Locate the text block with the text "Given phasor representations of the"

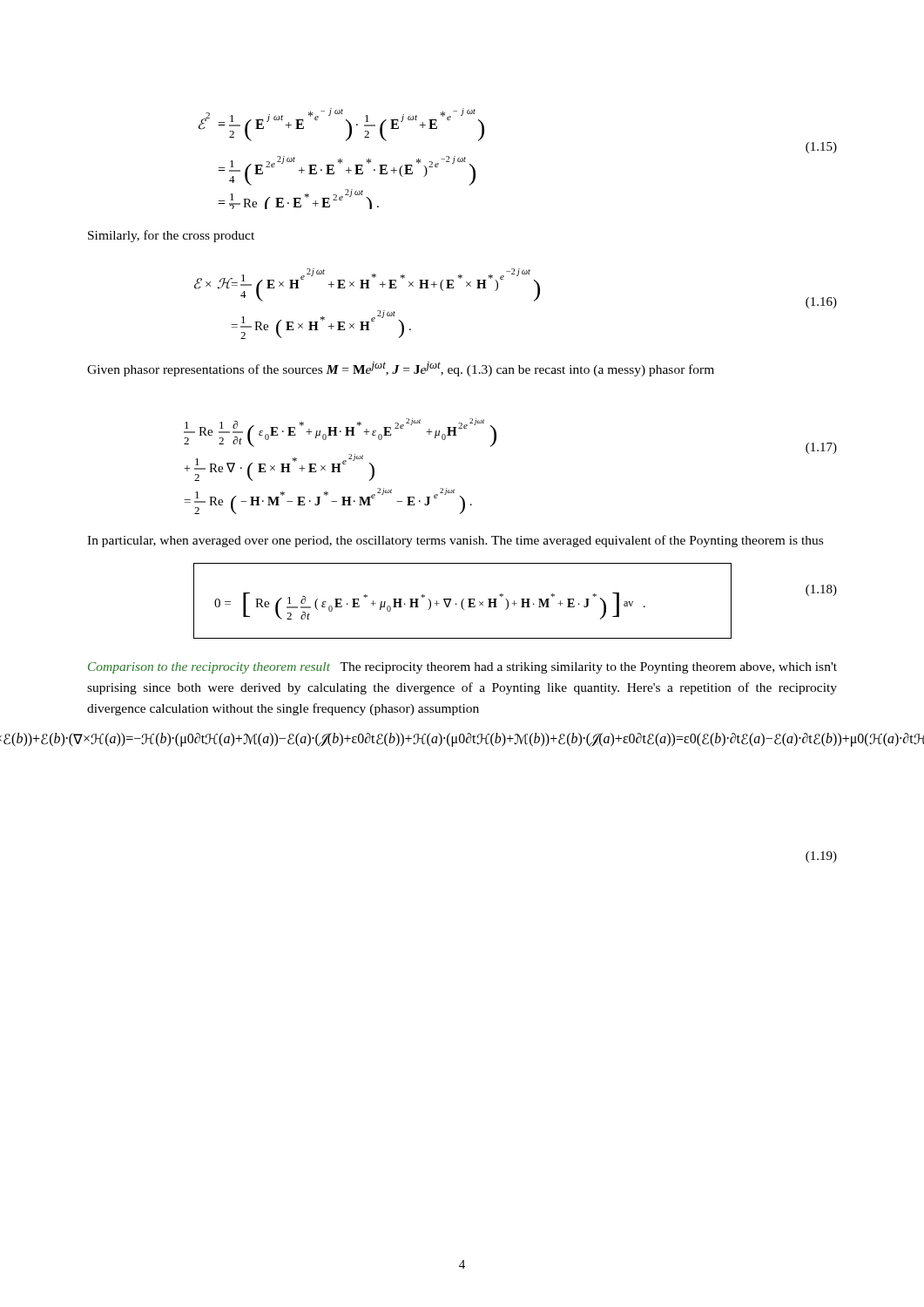click(401, 367)
